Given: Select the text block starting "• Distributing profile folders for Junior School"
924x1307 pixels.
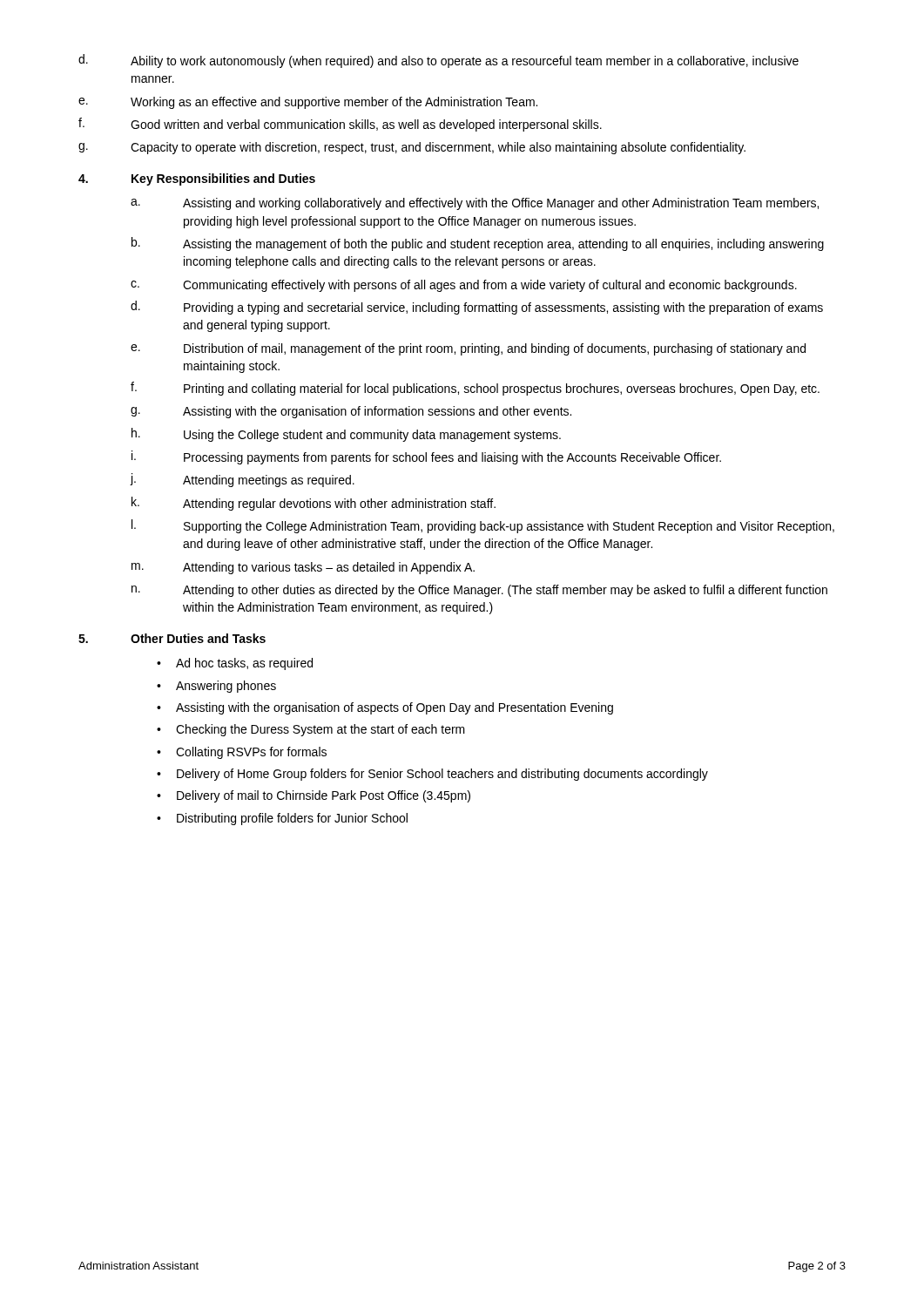Looking at the screenshot, I should coord(282,819).
